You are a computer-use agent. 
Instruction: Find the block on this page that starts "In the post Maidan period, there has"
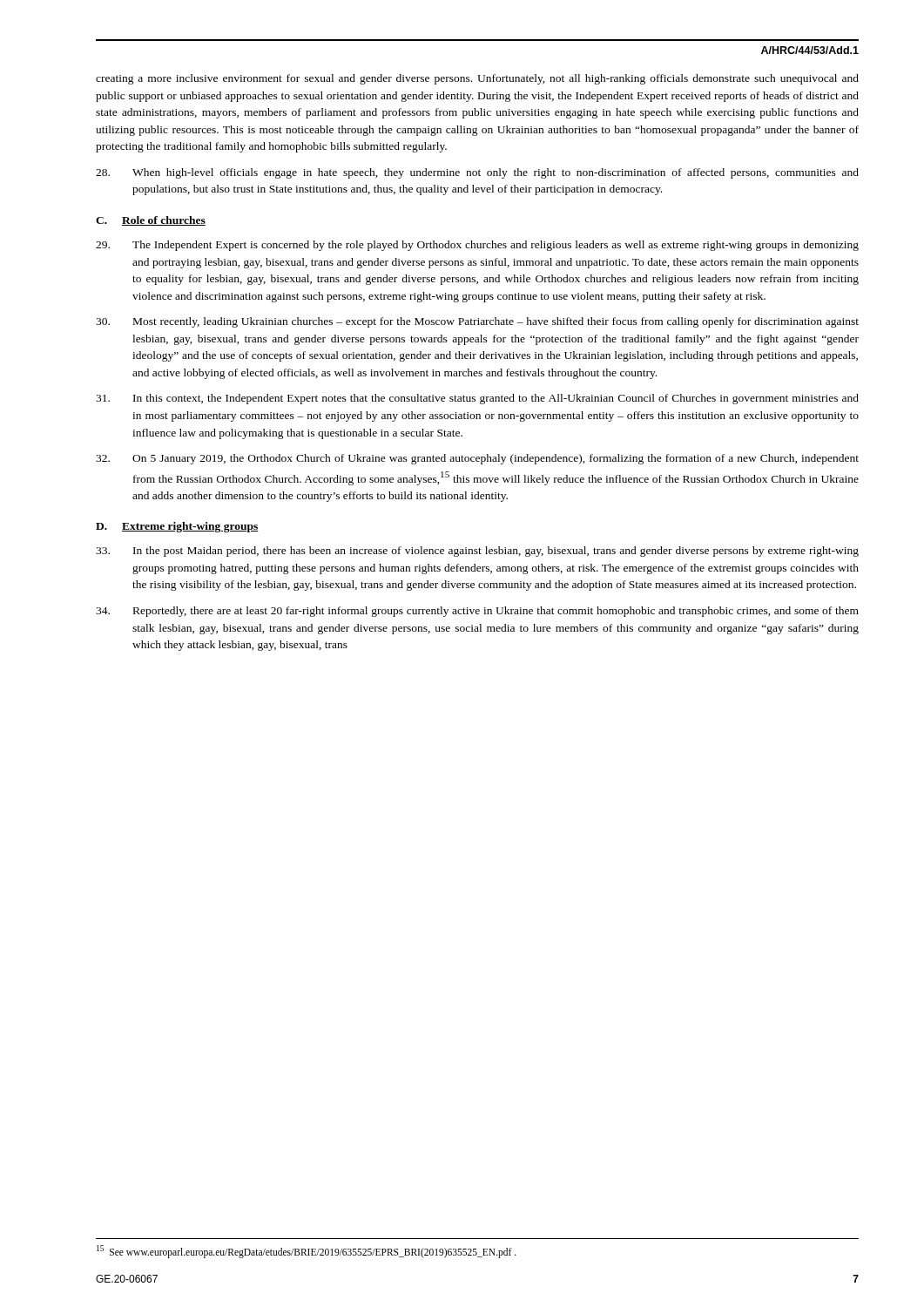tap(477, 568)
